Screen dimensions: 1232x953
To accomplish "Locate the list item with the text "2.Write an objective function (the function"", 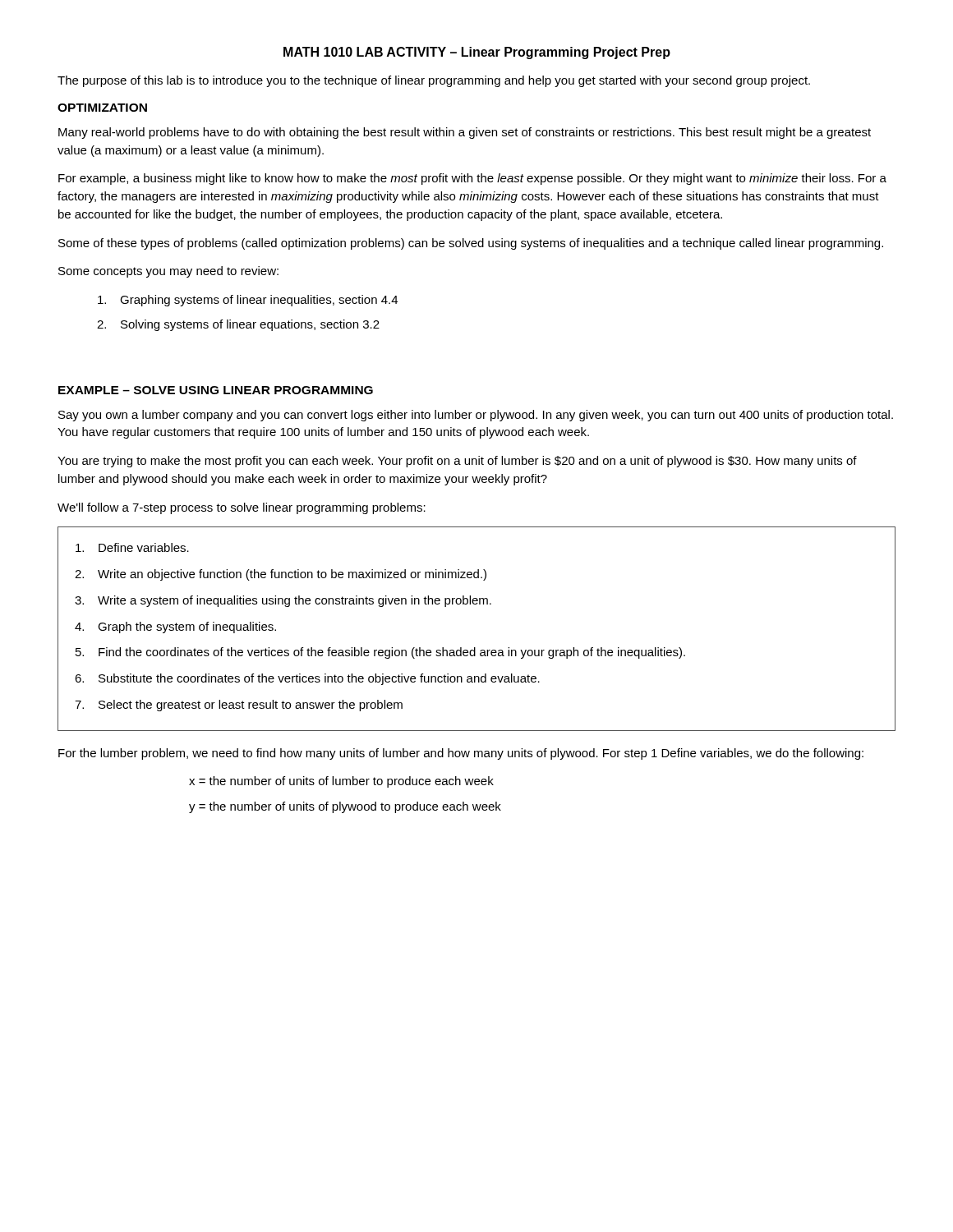I will [476, 574].
